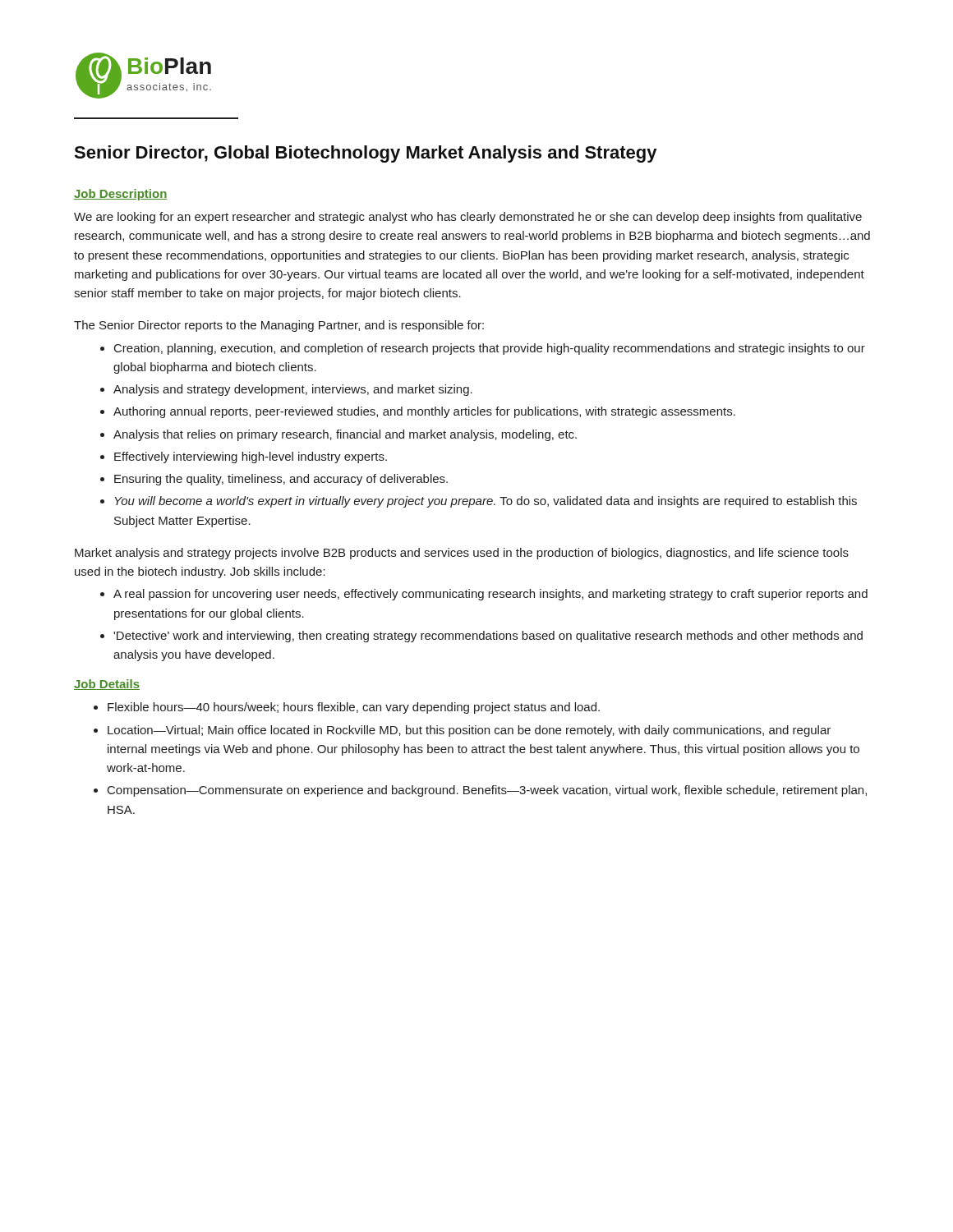
Task: Find the text starting "Ensuring the quality, timeliness, and"
Action: click(x=281, y=478)
